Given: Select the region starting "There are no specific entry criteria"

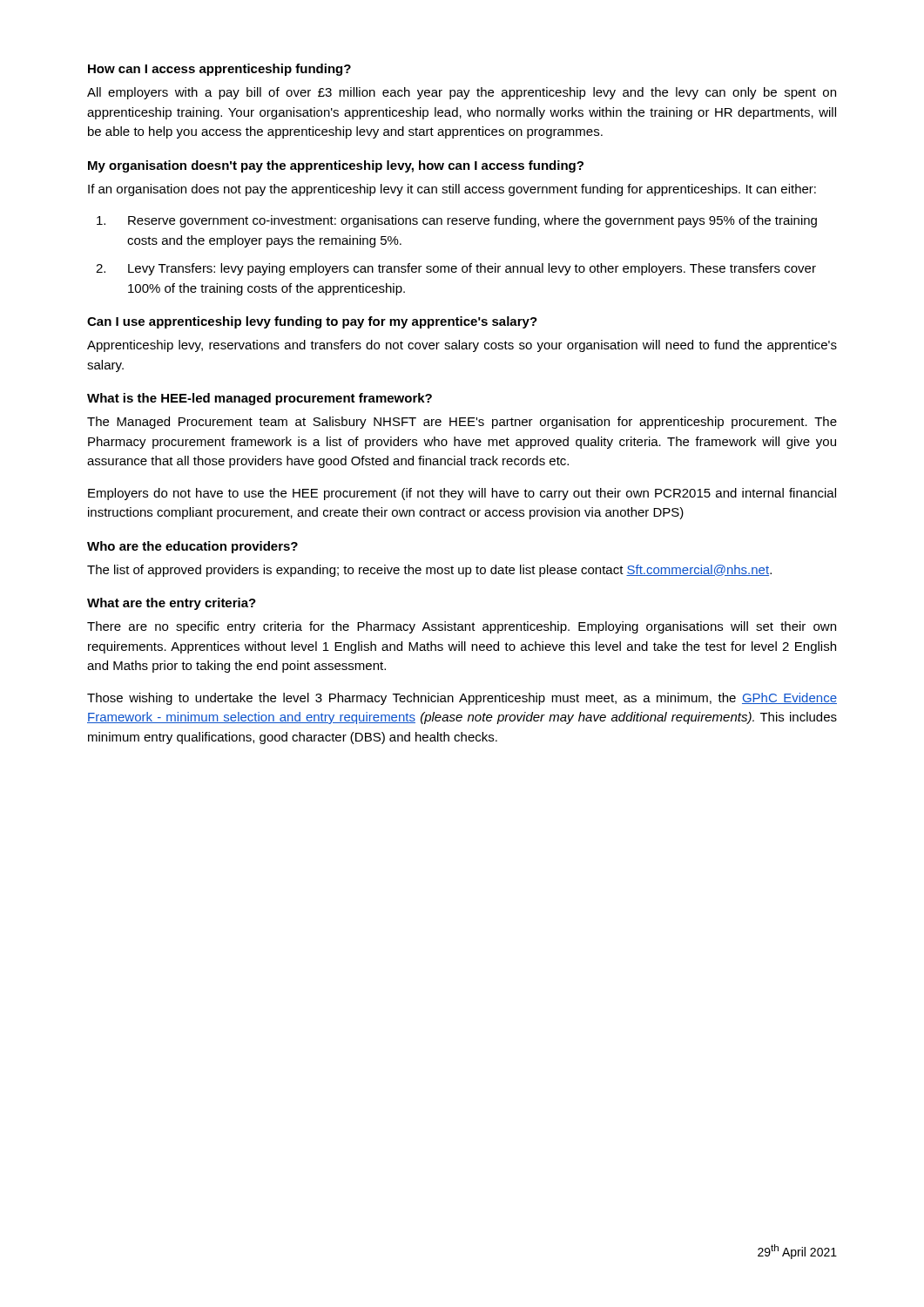Looking at the screenshot, I should pos(462,646).
